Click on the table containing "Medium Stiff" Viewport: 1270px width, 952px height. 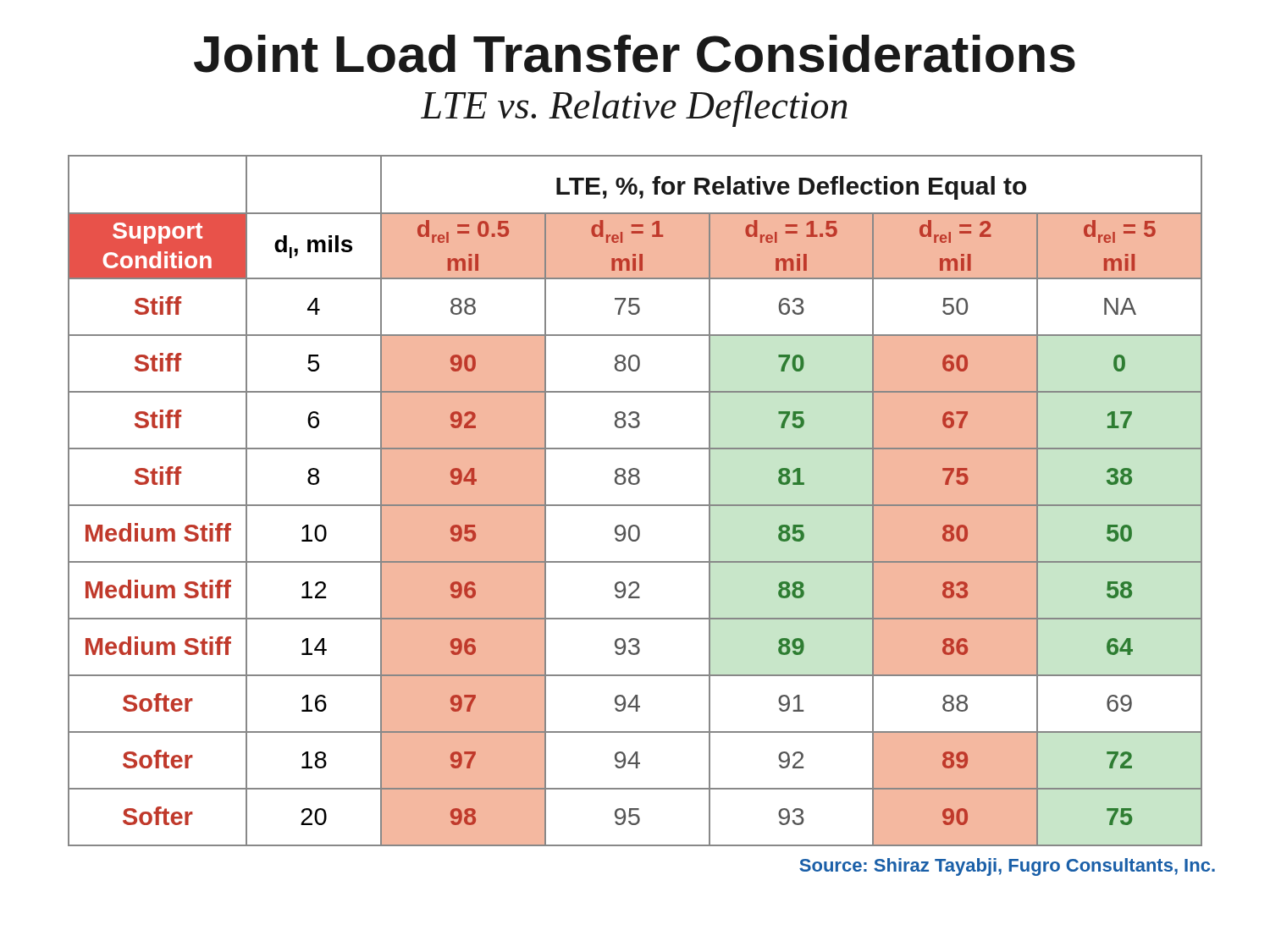[x=635, y=500]
